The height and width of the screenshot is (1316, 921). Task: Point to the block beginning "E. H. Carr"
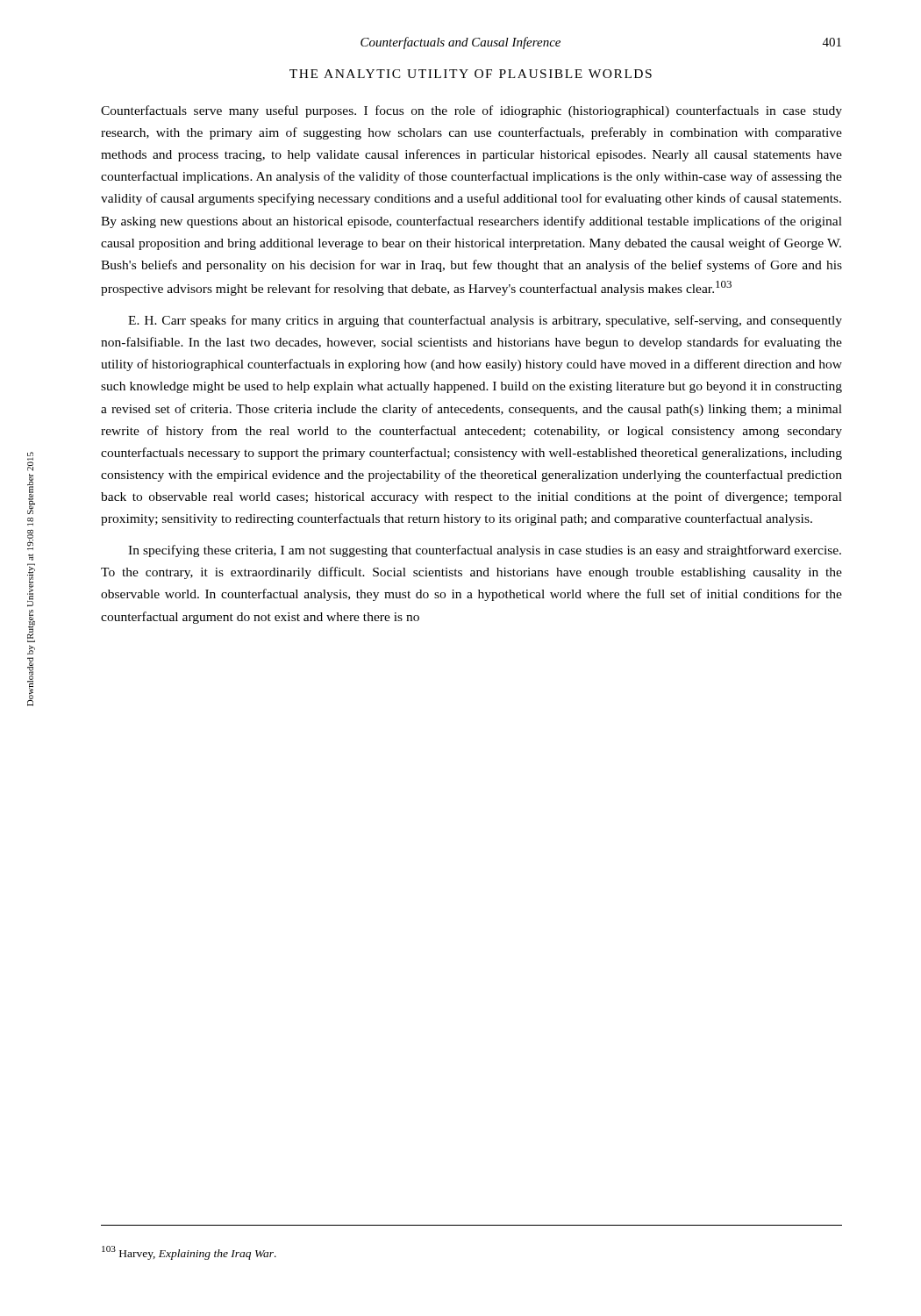(471, 419)
